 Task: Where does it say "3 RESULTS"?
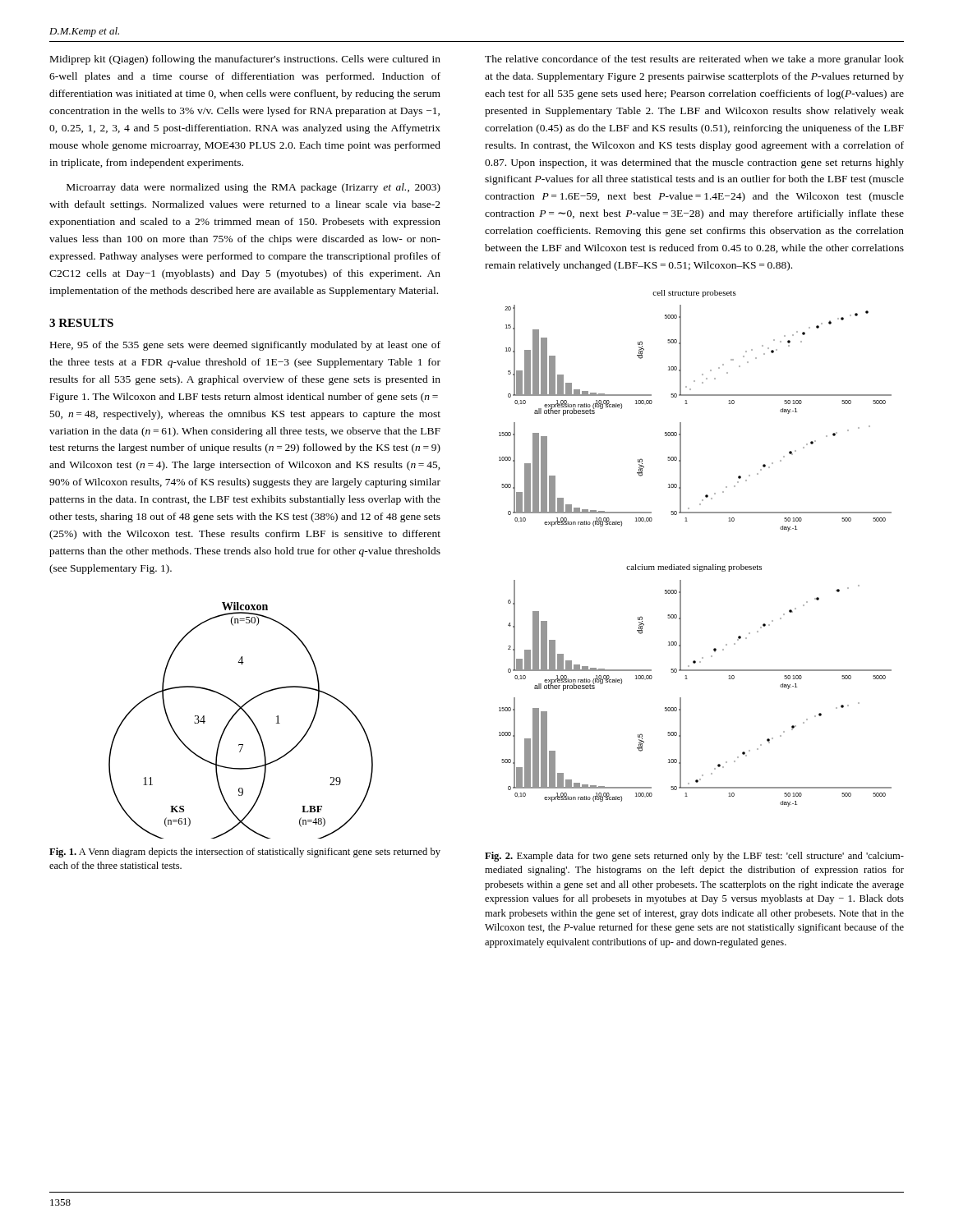coord(81,323)
